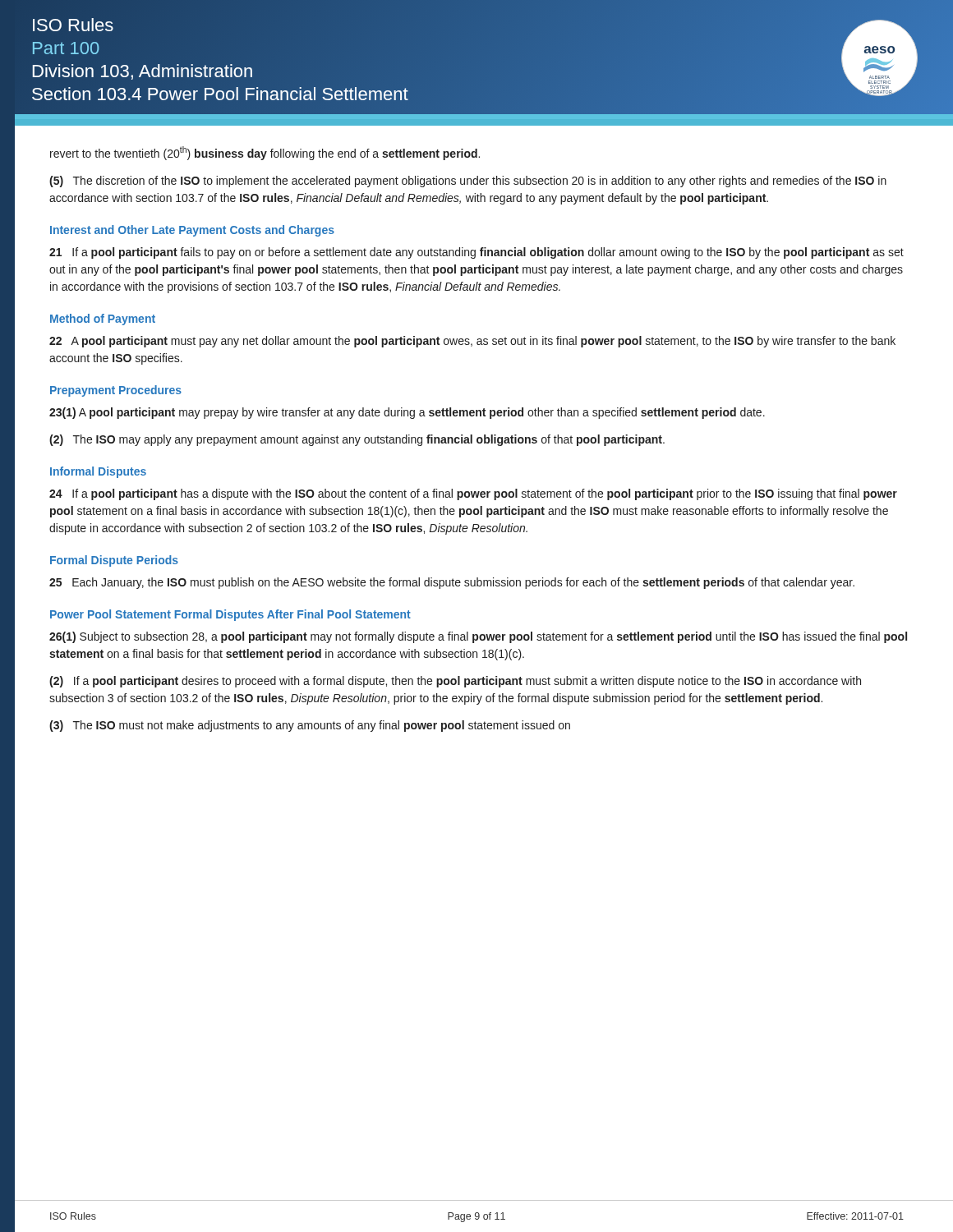Point to the passage starting "23(1) A pool"
953x1232 pixels.
coord(407,412)
